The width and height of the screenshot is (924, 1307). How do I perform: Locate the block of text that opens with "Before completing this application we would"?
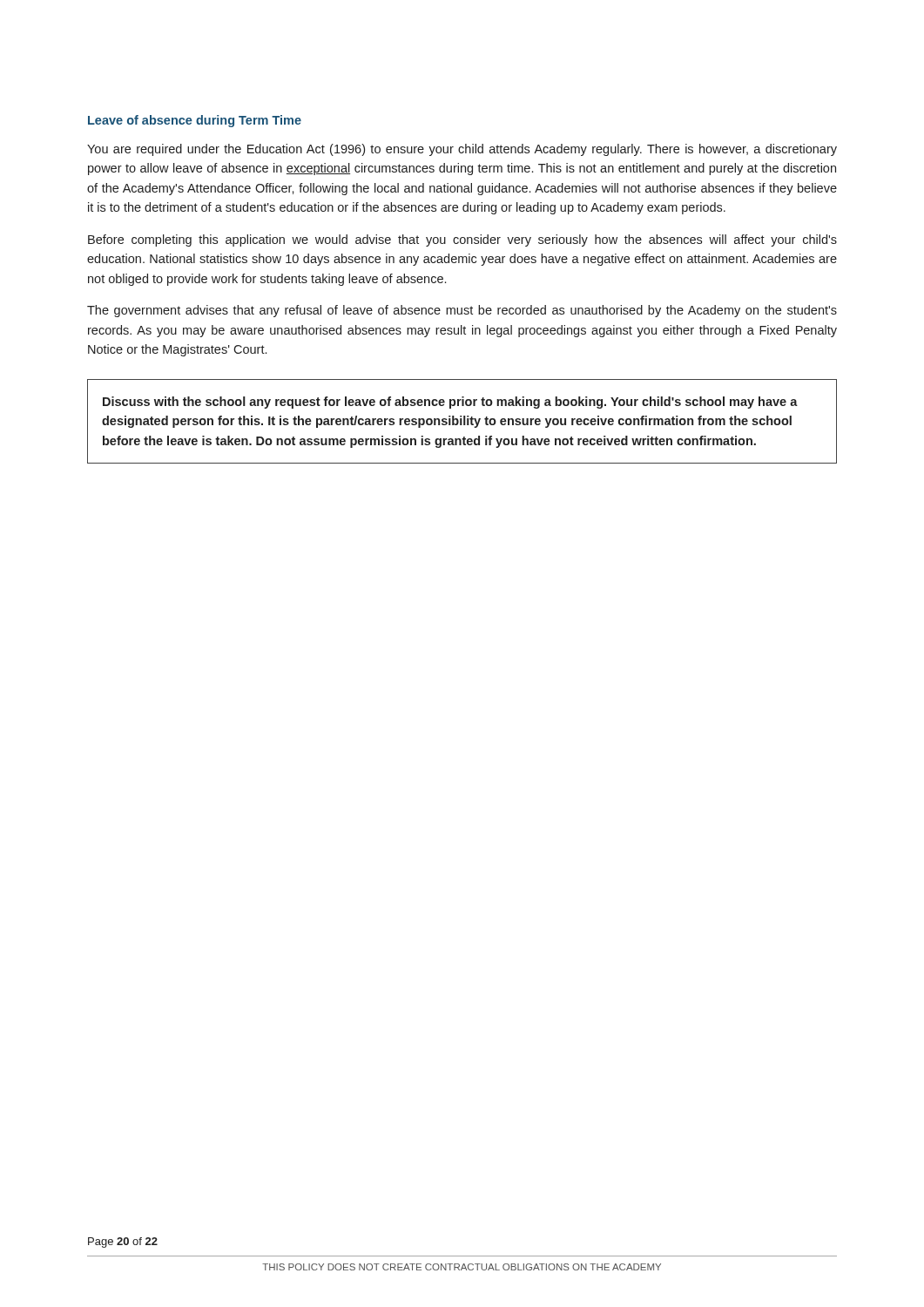click(x=462, y=259)
